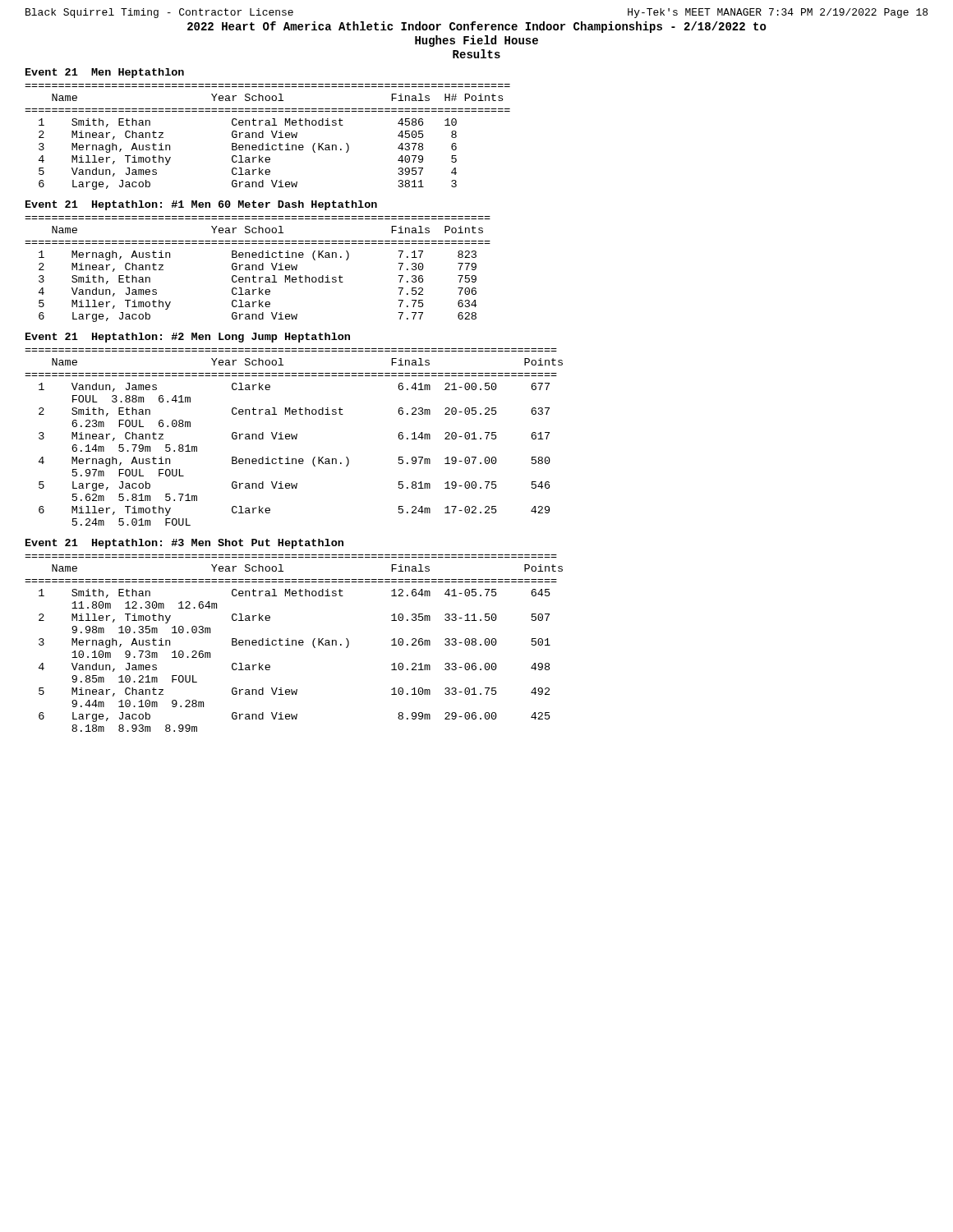The width and height of the screenshot is (953, 1232).
Task: Point to "Hughes Field House"
Action: point(476,41)
